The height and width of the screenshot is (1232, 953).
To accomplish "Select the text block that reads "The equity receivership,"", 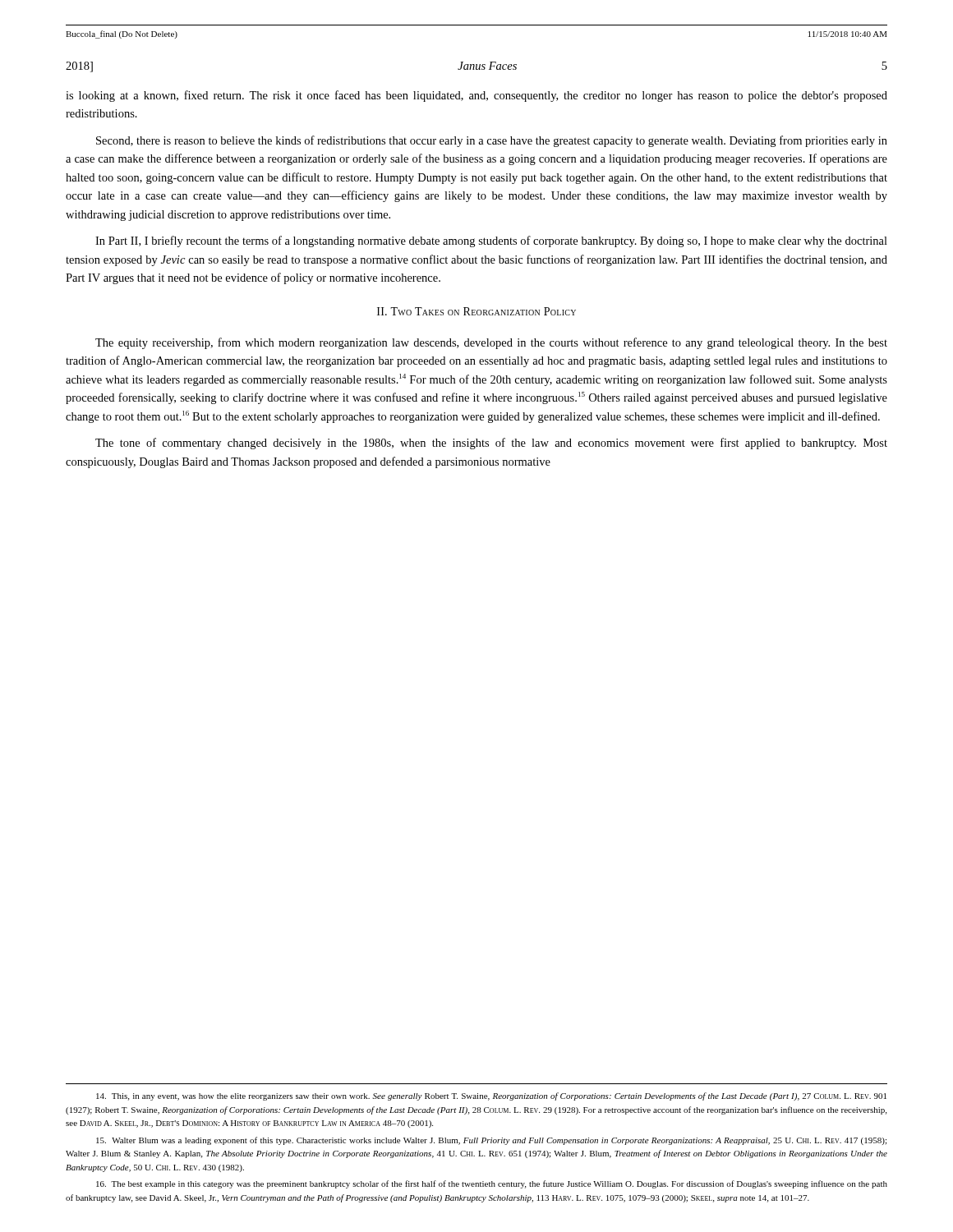I will 476,379.
